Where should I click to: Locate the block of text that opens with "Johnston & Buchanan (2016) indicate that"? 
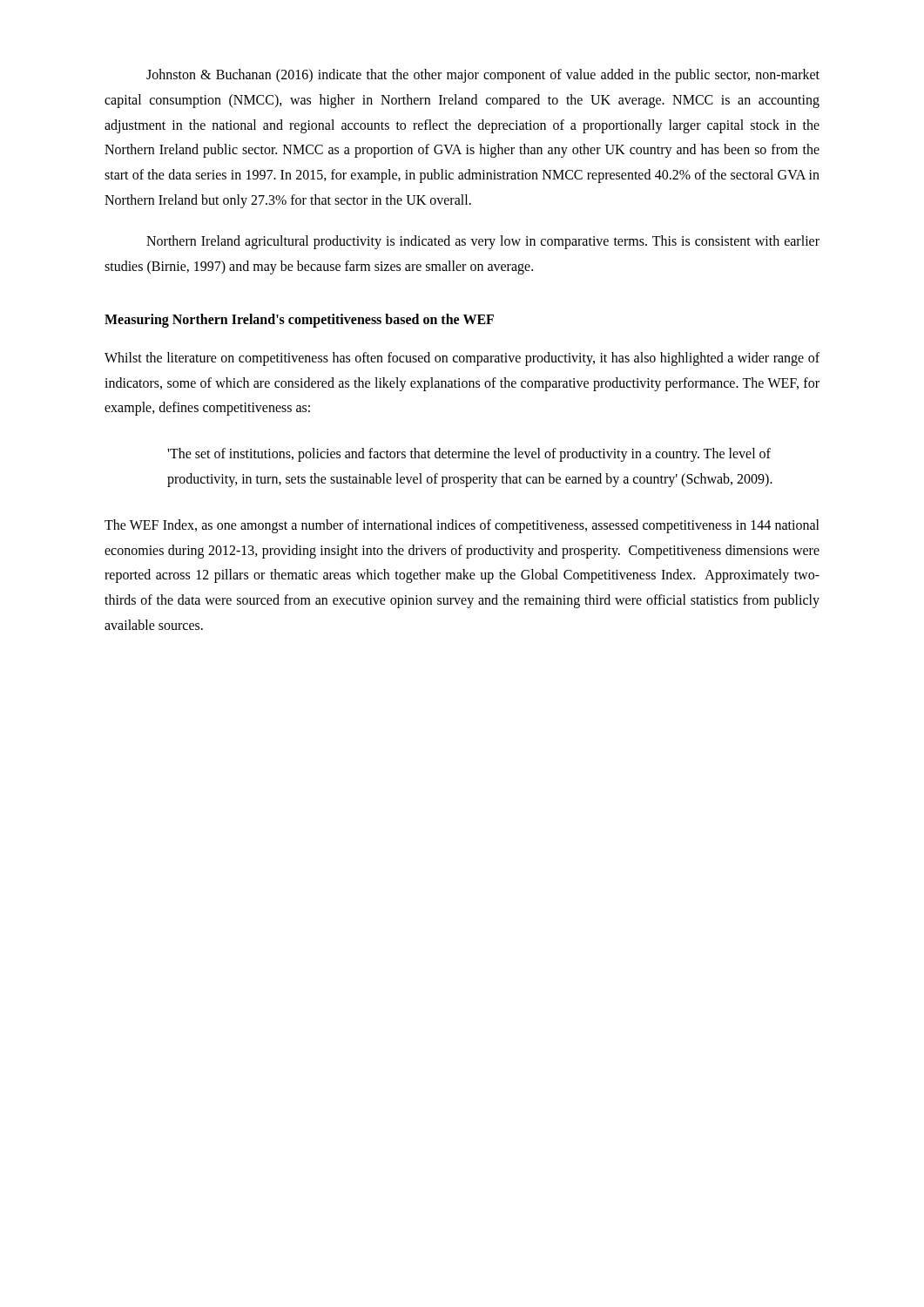[x=462, y=138]
